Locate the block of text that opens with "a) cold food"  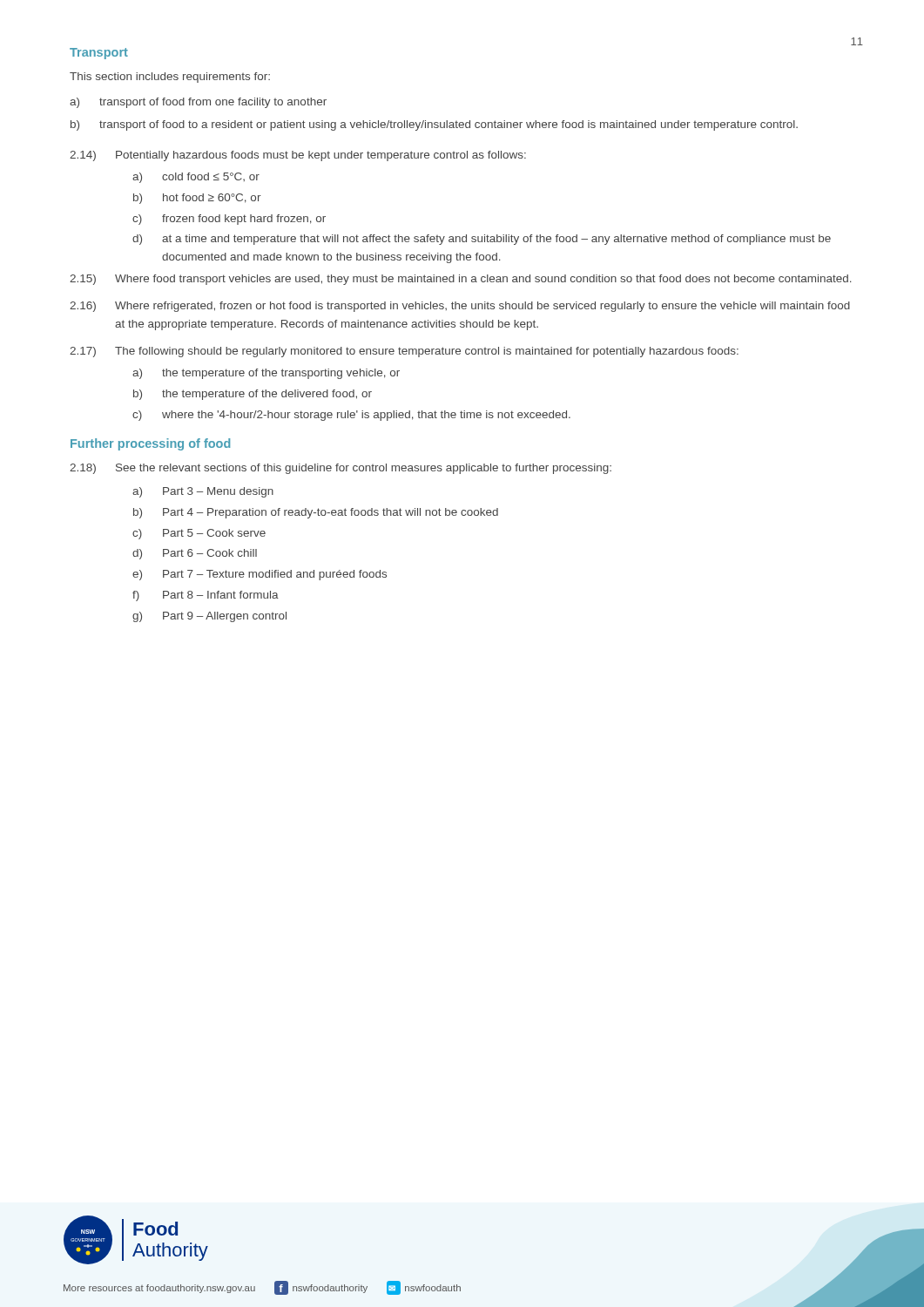click(196, 177)
